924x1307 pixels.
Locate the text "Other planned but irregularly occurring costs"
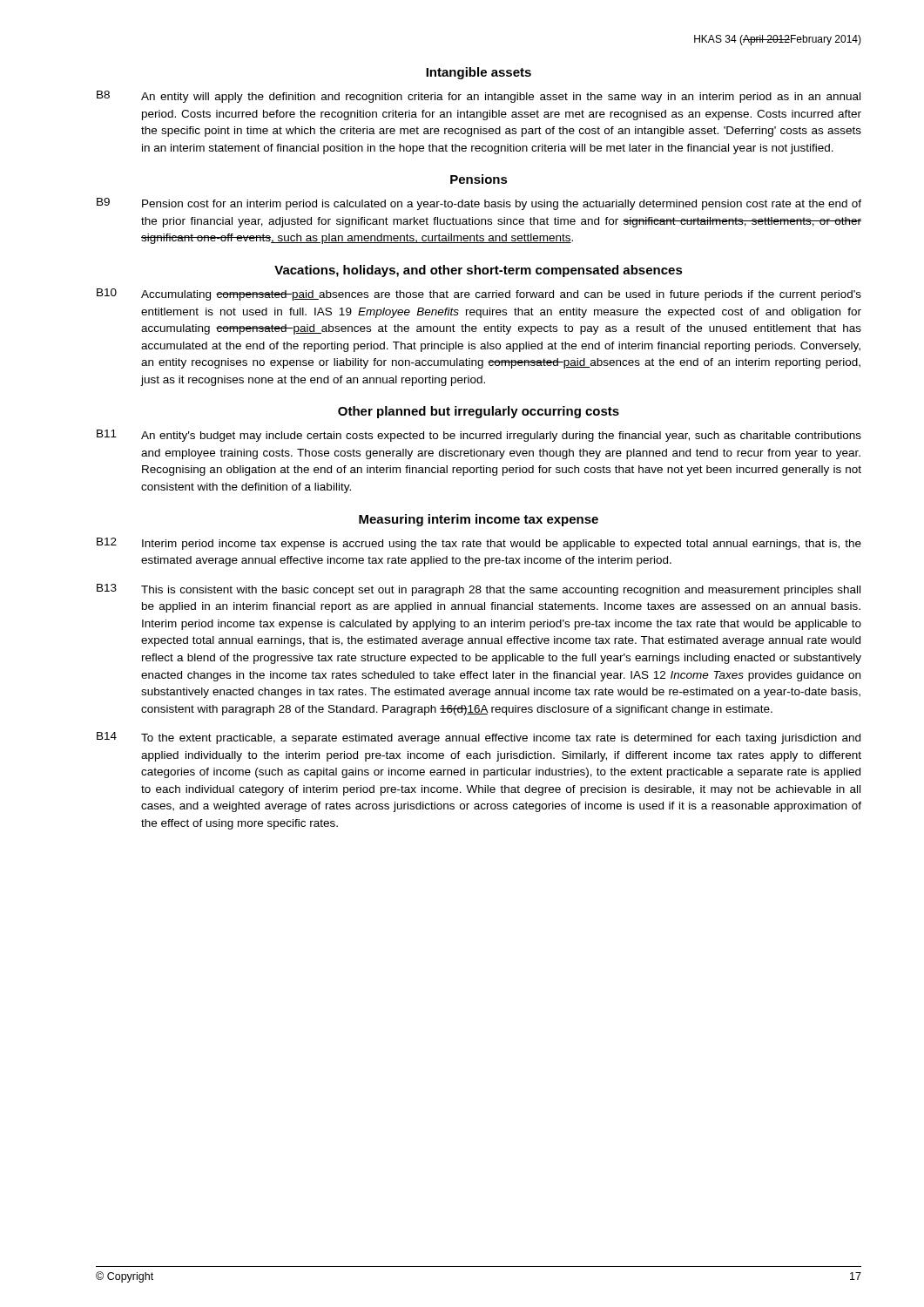(479, 411)
